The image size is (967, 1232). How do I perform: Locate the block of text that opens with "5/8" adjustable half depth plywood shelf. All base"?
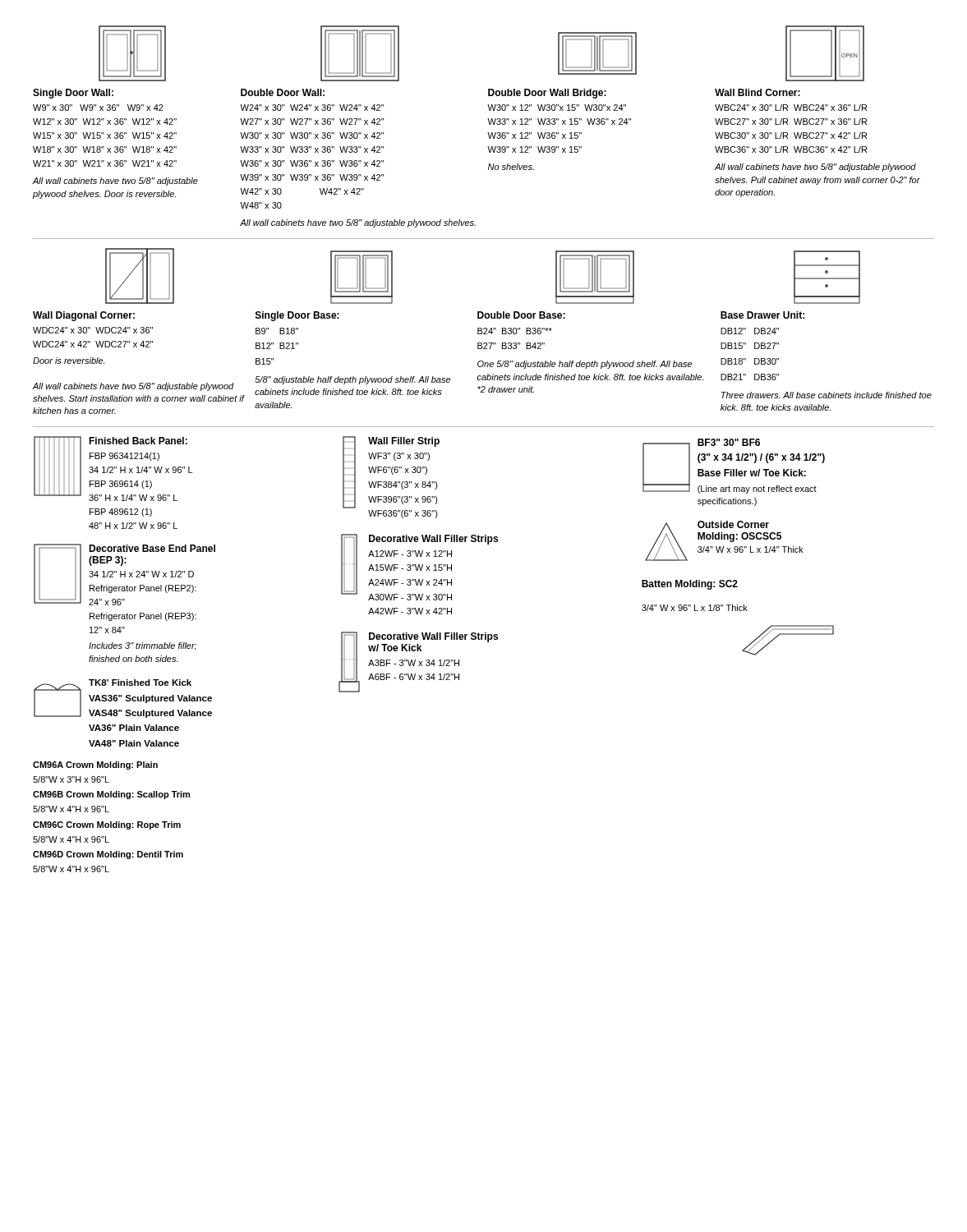[353, 392]
